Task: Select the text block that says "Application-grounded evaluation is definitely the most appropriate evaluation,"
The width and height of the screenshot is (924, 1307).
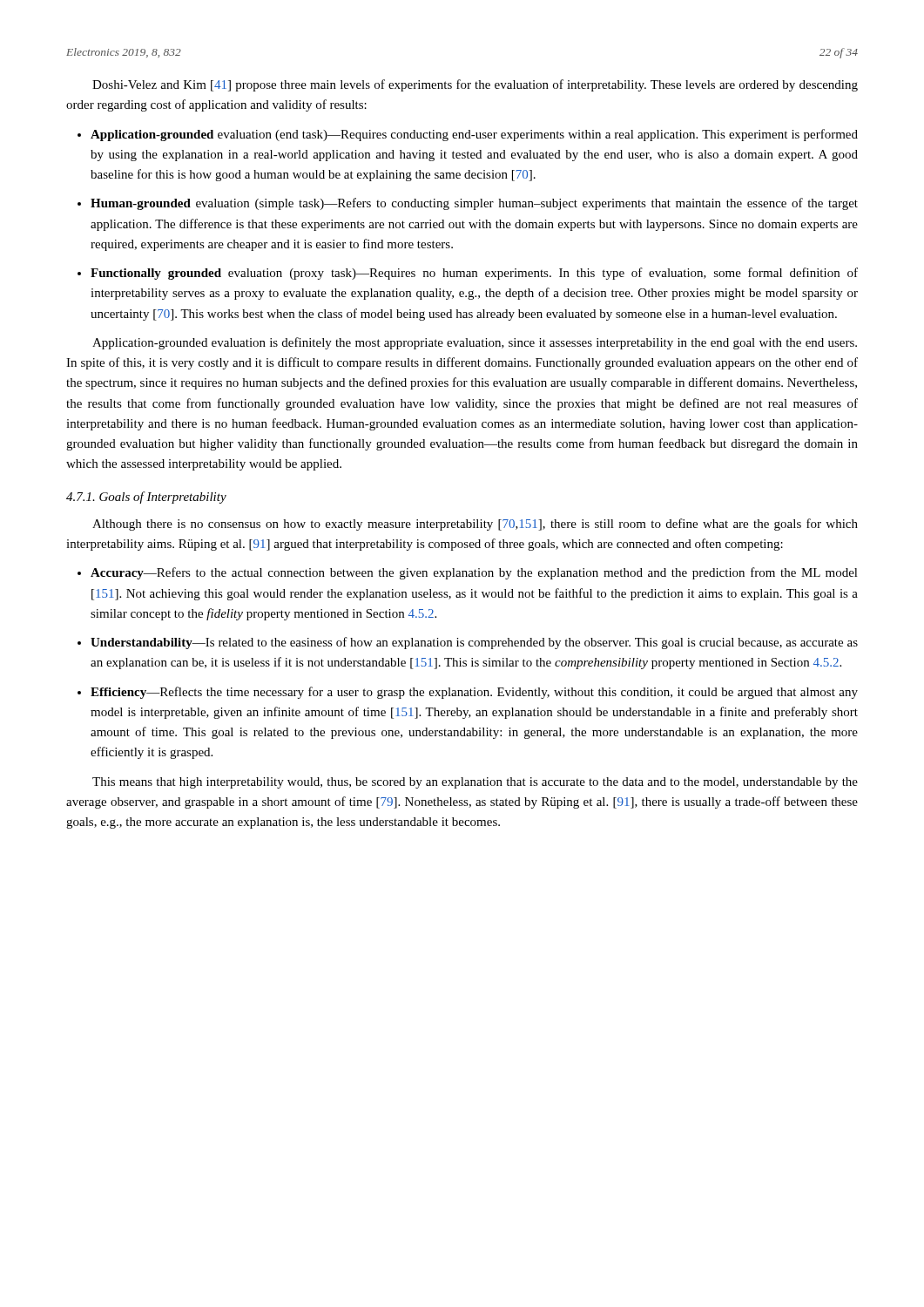Action: pos(462,404)
